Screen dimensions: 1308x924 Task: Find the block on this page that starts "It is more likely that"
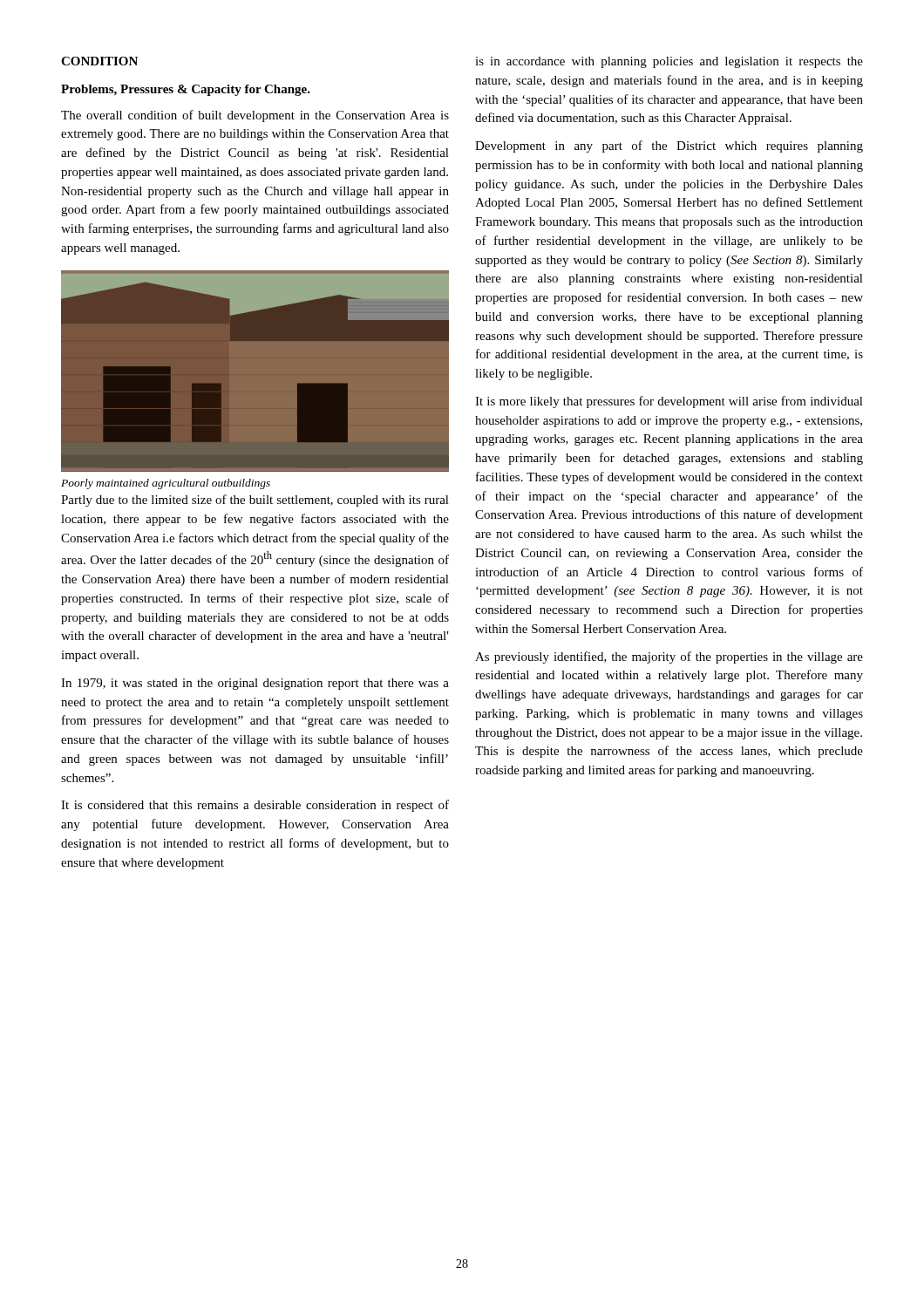(x=669, y=515)
